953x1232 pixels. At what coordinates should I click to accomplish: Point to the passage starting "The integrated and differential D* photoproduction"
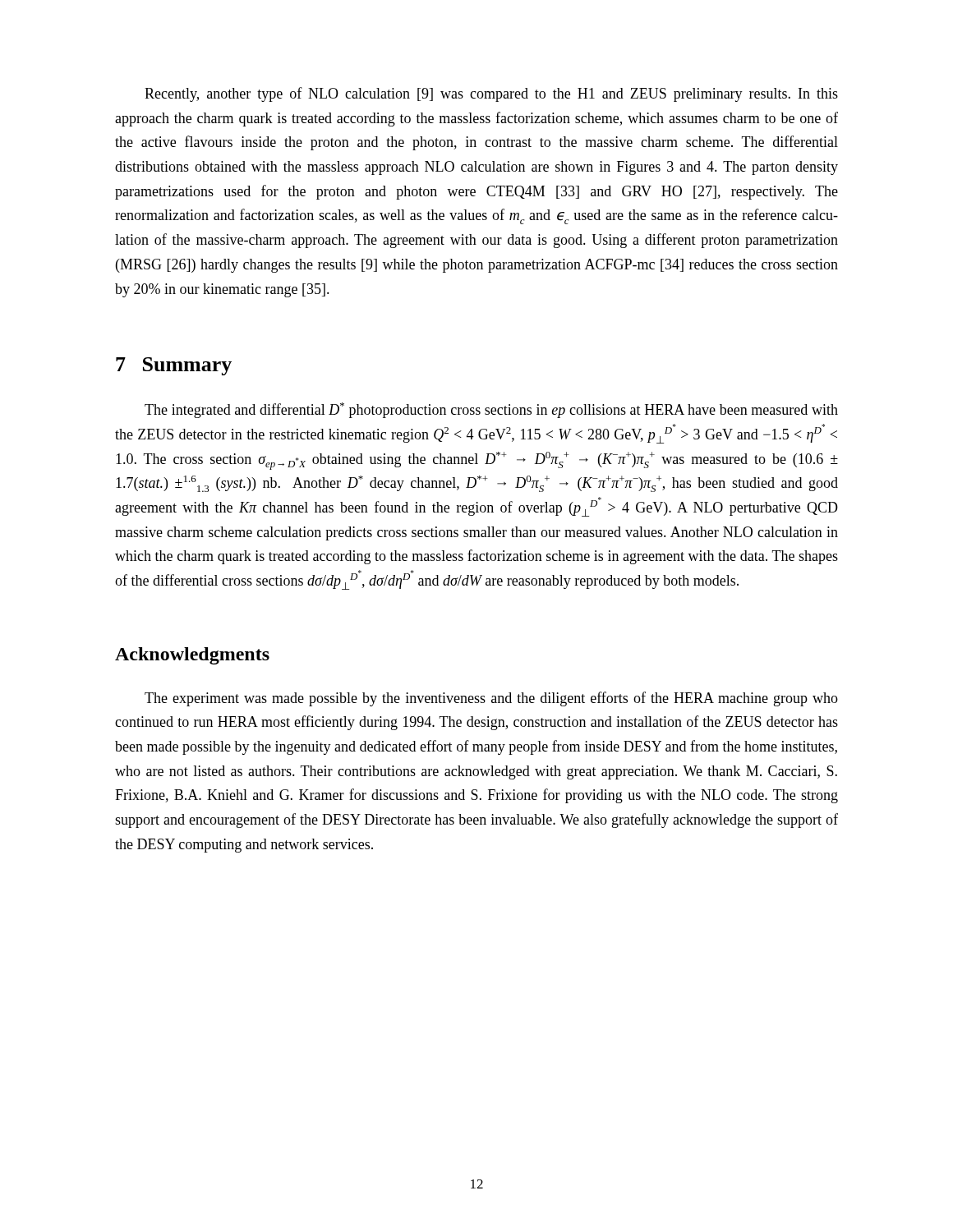pos(476,496)
